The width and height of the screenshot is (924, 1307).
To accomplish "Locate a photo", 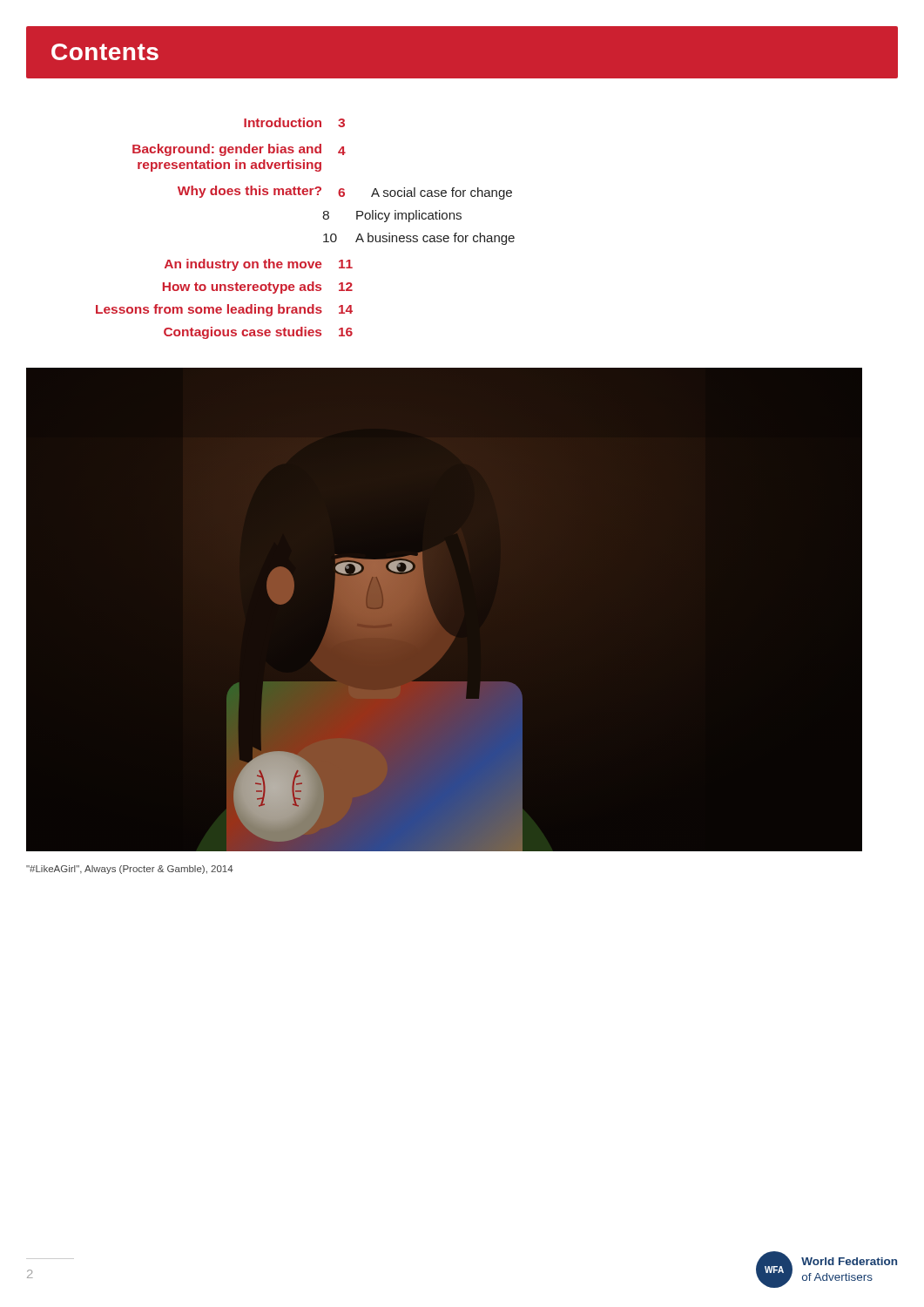I will pos(462,609).
